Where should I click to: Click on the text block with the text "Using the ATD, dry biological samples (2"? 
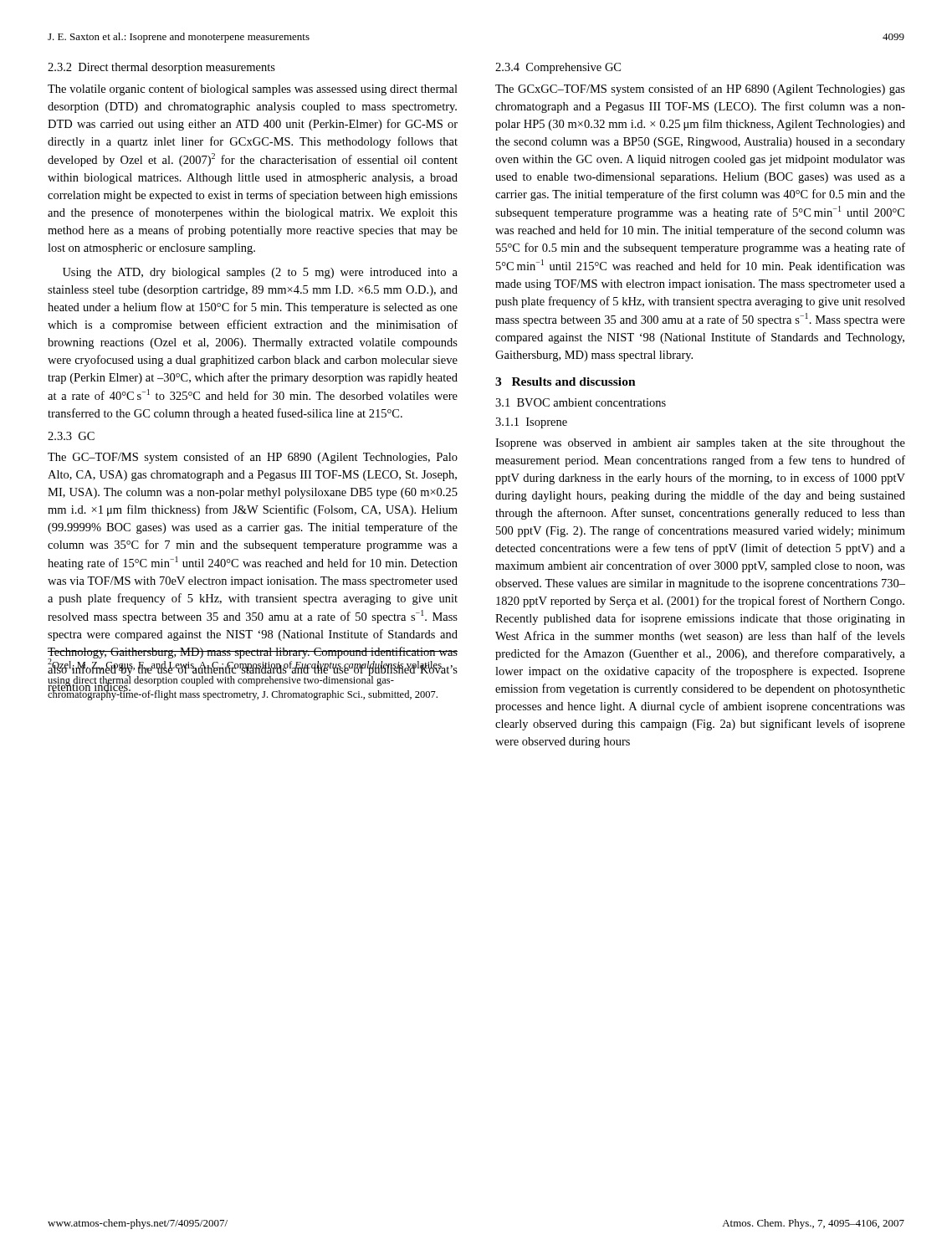253,343
